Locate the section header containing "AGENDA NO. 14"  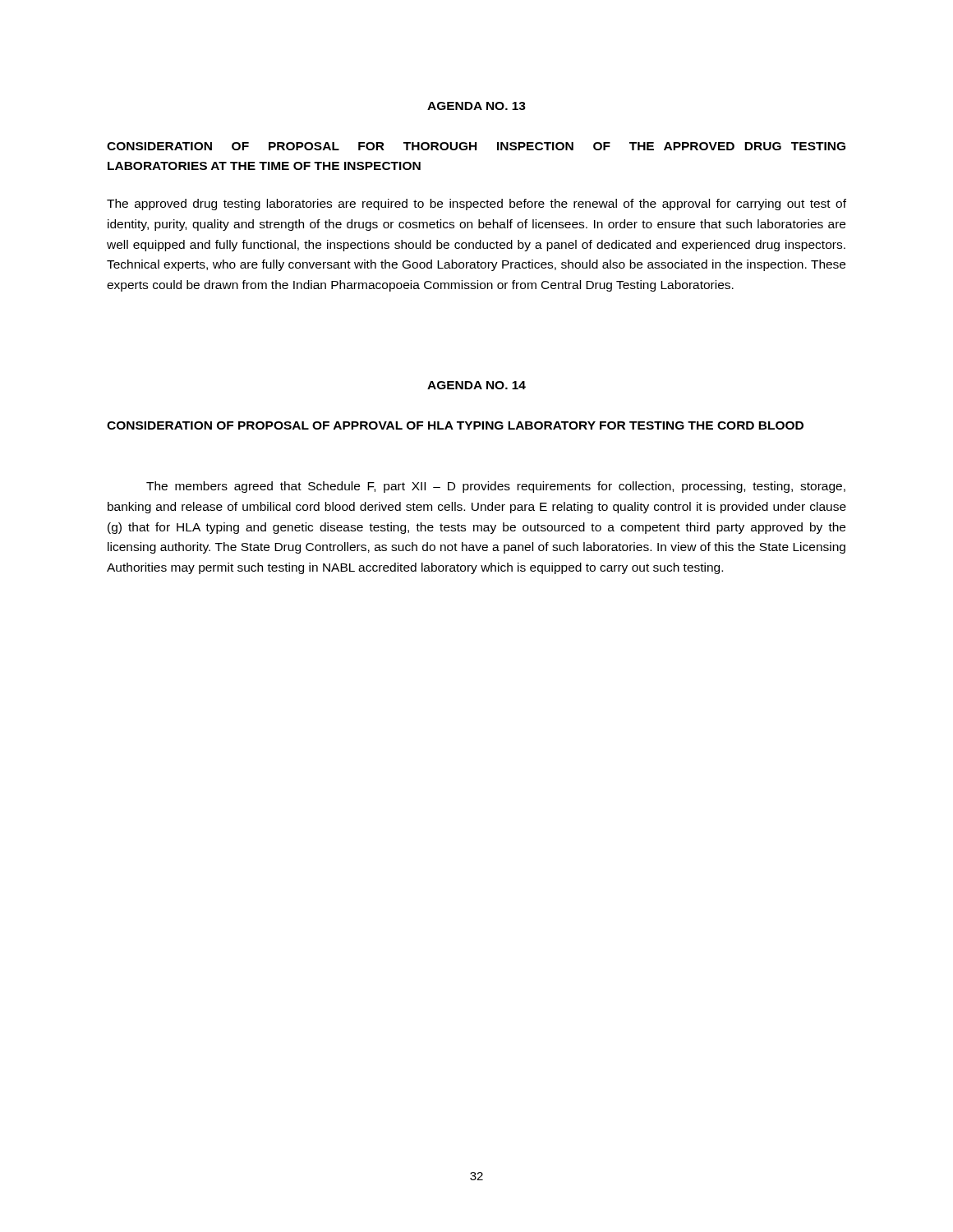pos(476,385)
